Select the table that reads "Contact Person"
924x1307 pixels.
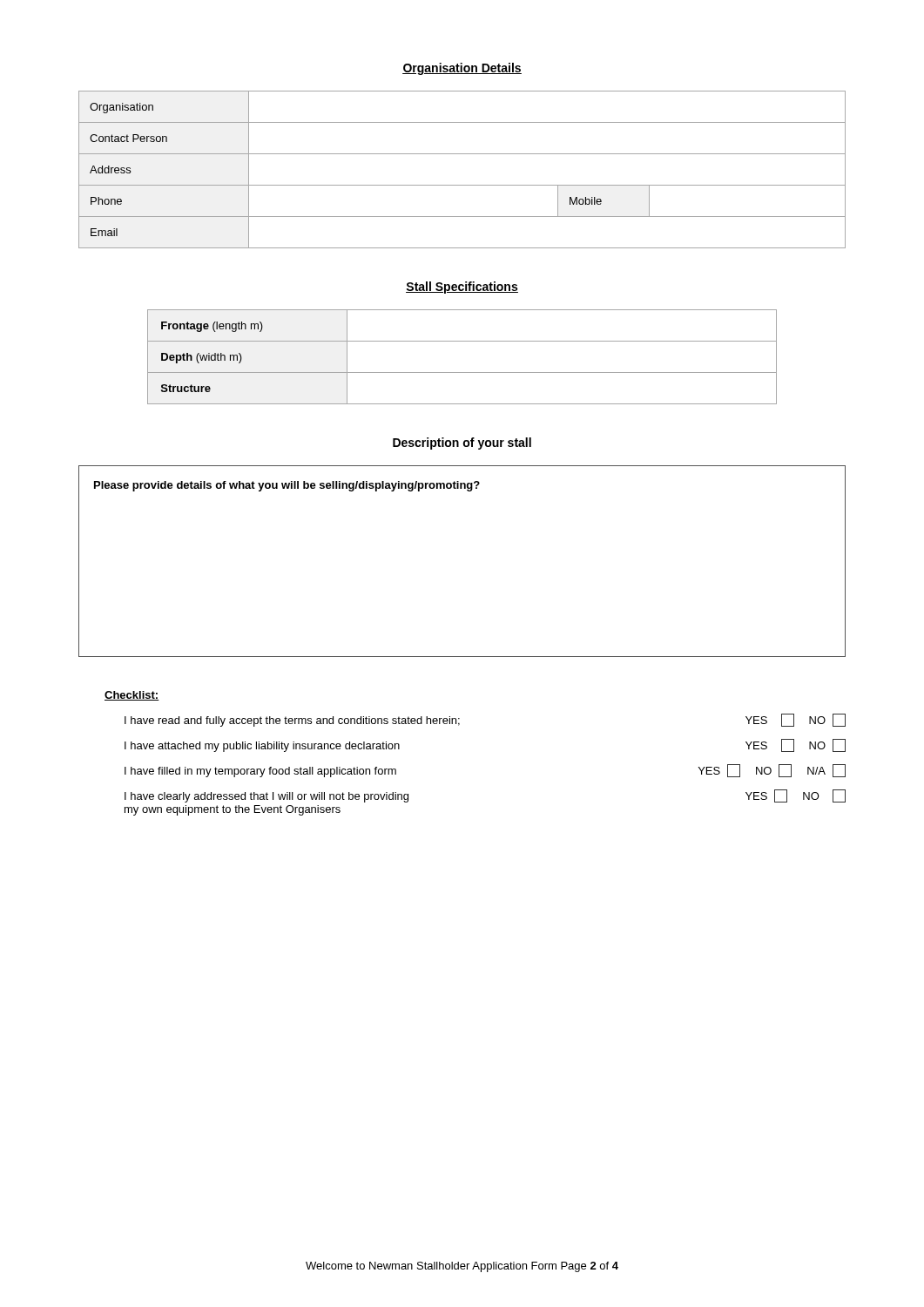point(462,169)
